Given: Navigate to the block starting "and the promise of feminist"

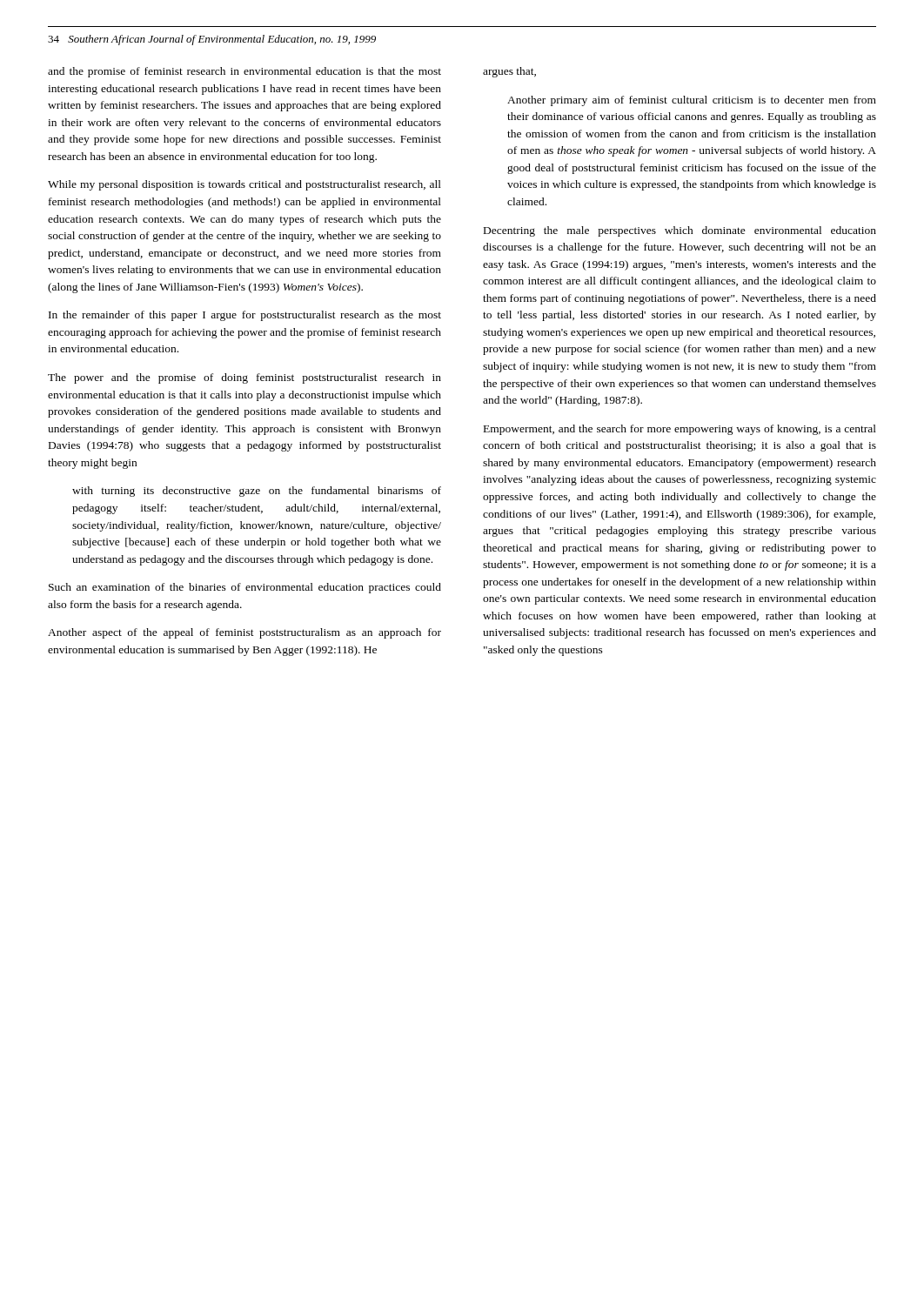Looking at the screenshot, I should click(x=244, y=113).
